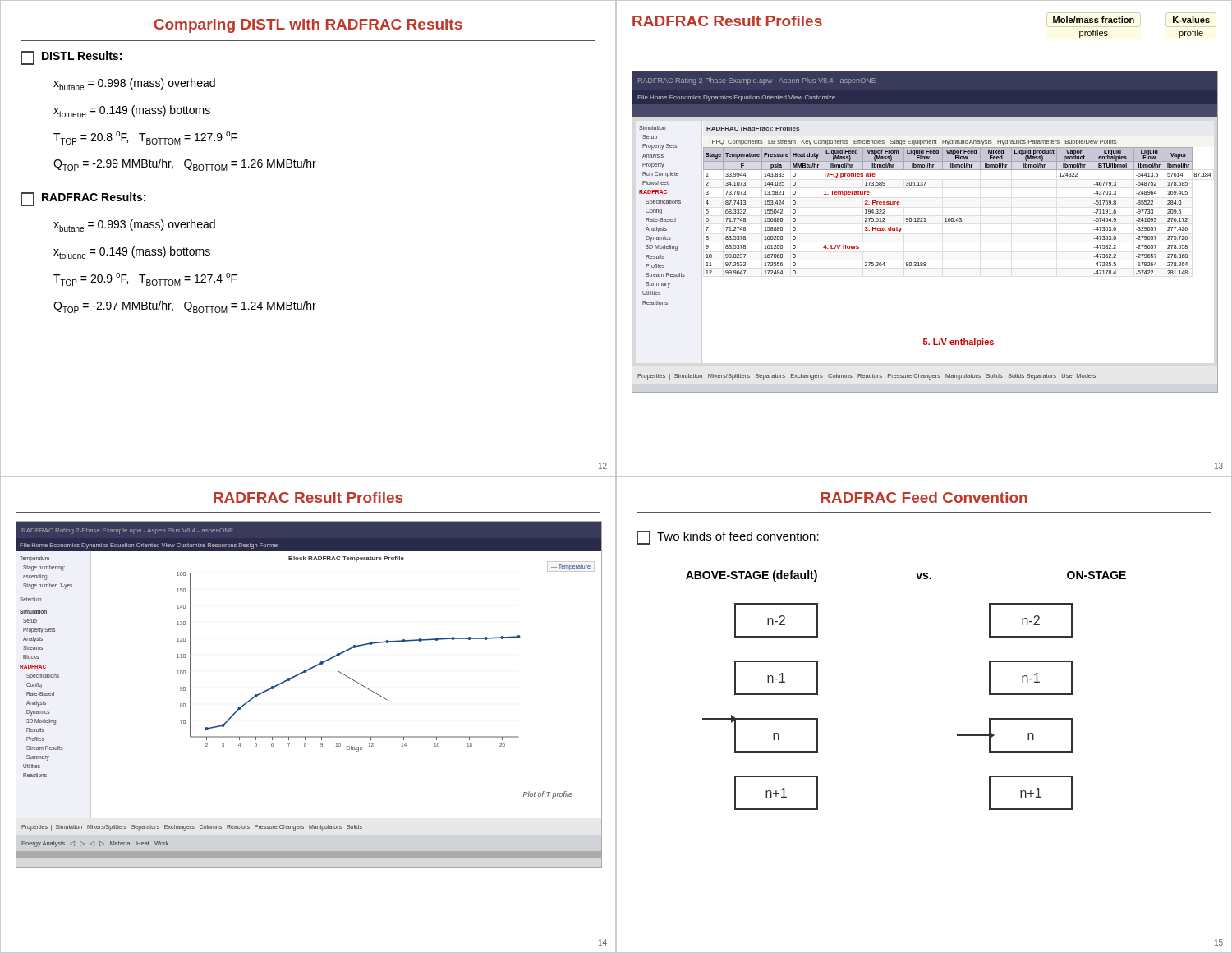Find the text that says "DISTL Results:"
Viewport: 1232px width, 953px height.
82,56
